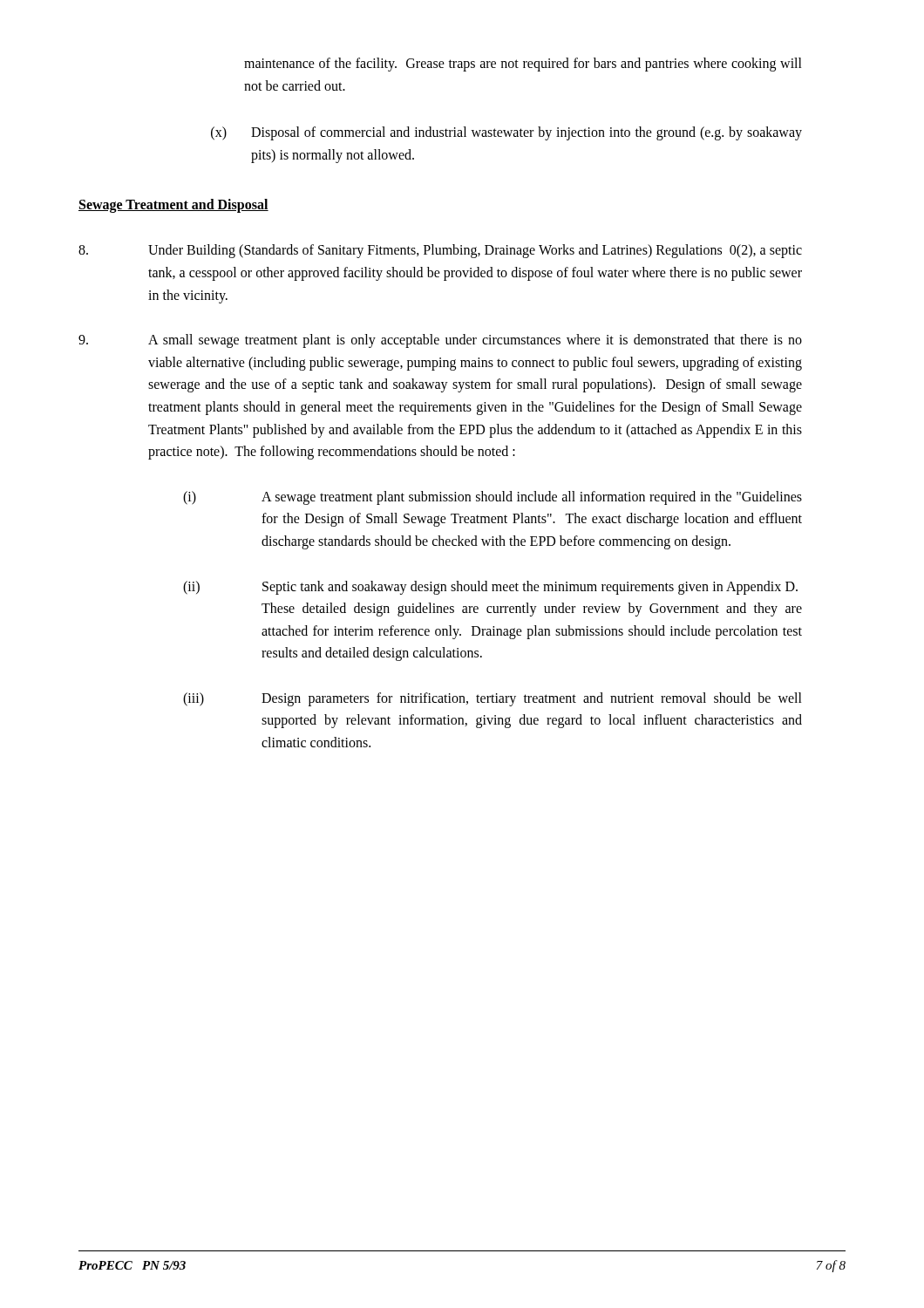Find the text block containing "A small sewage treatment plant is only"
The image size is (924, 1308).
[440, 396]
